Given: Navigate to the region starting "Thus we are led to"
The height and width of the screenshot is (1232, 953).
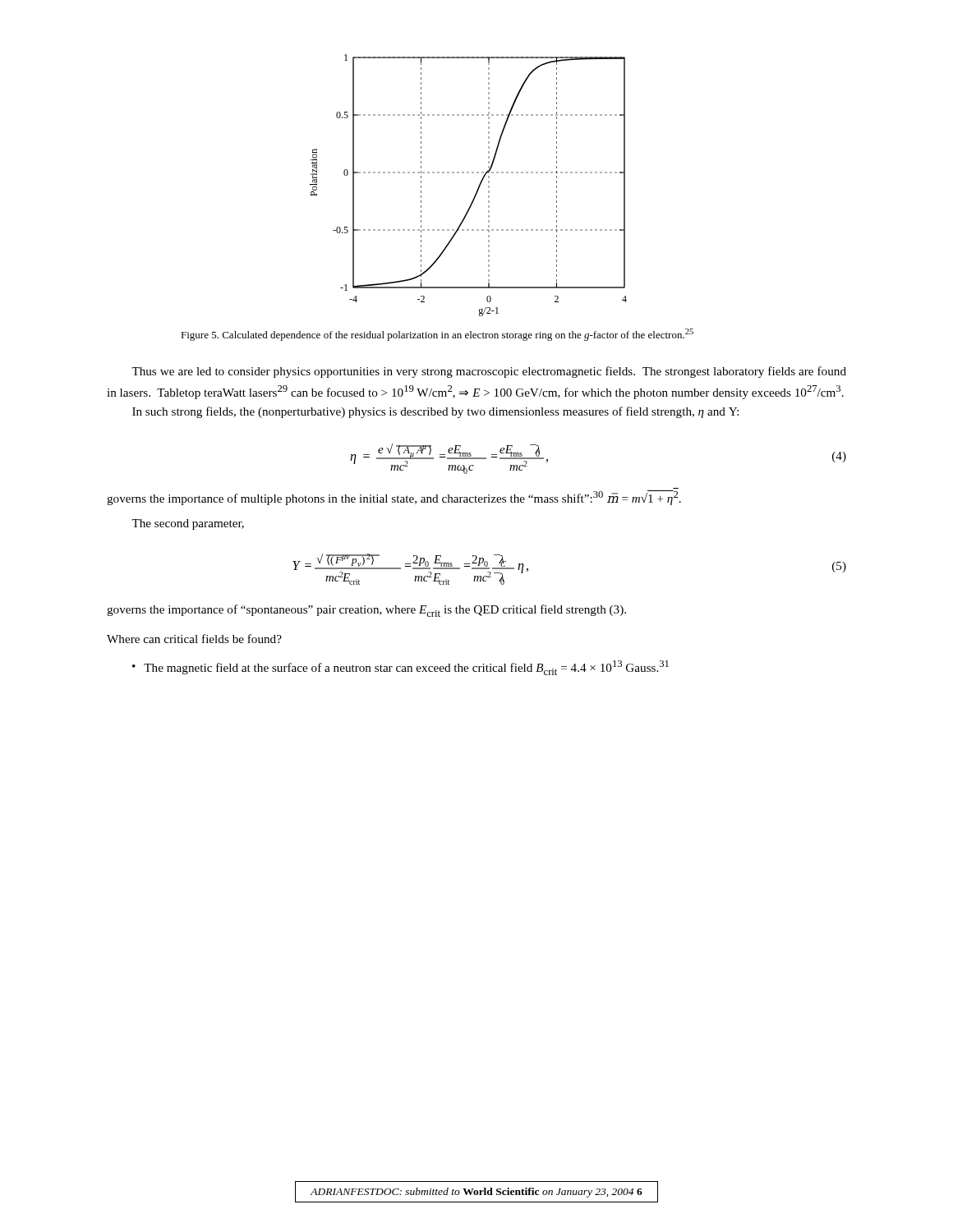Looking at the screenshot, I should [x=476, y=381].
